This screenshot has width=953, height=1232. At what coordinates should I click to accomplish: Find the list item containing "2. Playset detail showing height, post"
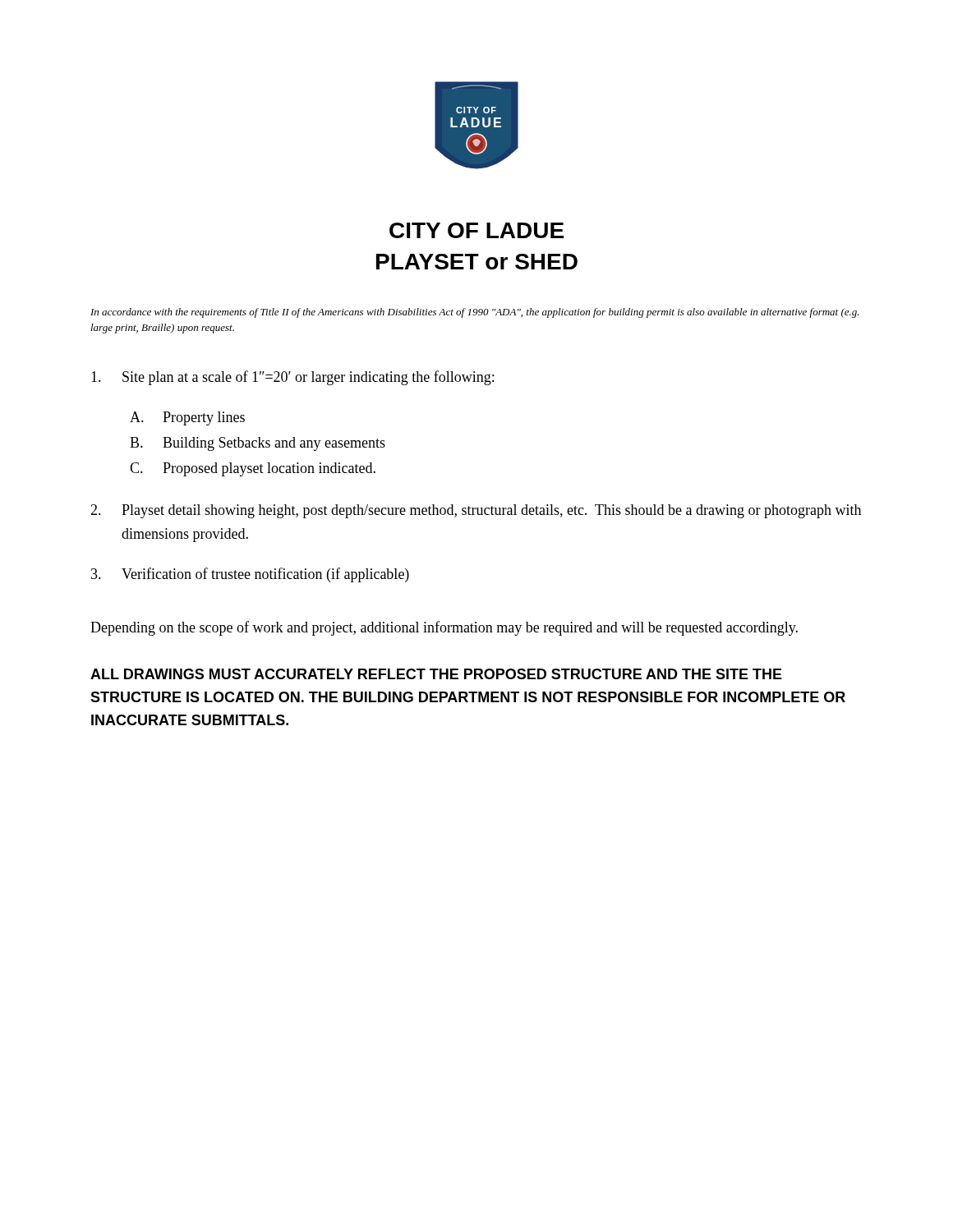[x=476, y=522]
